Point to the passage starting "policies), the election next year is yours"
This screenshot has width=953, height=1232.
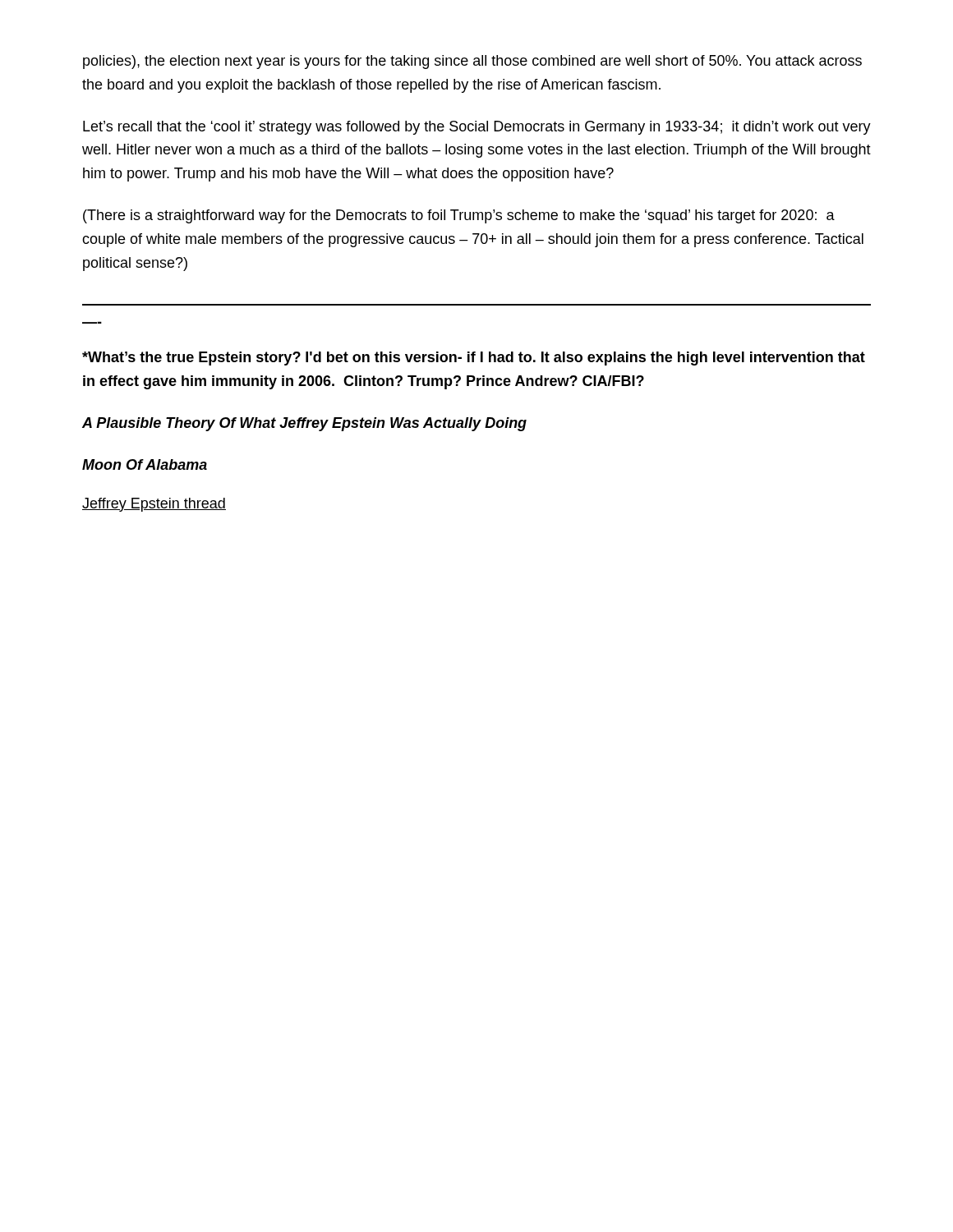[472, 73]
